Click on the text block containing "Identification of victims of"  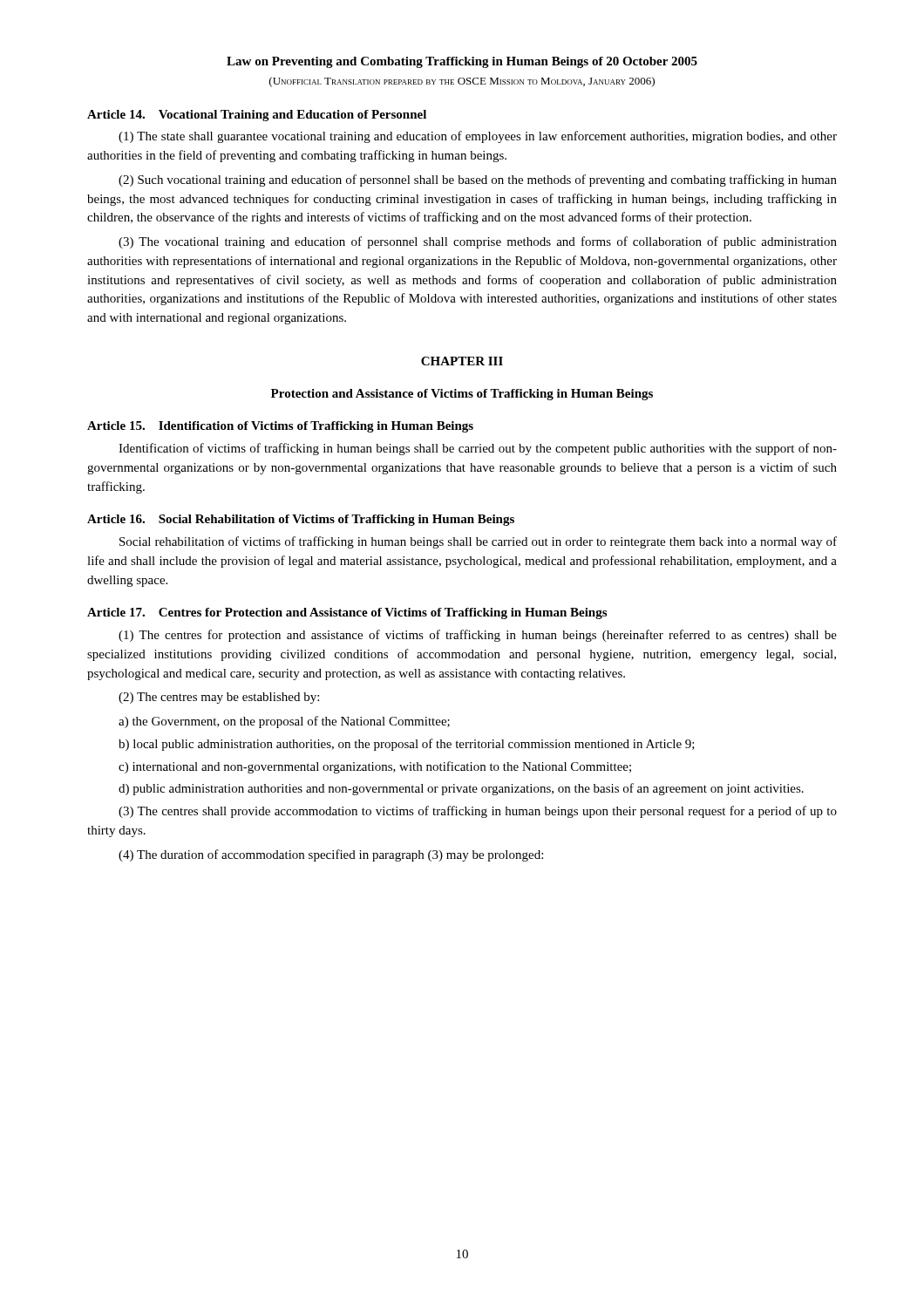[x=462, y=468]
